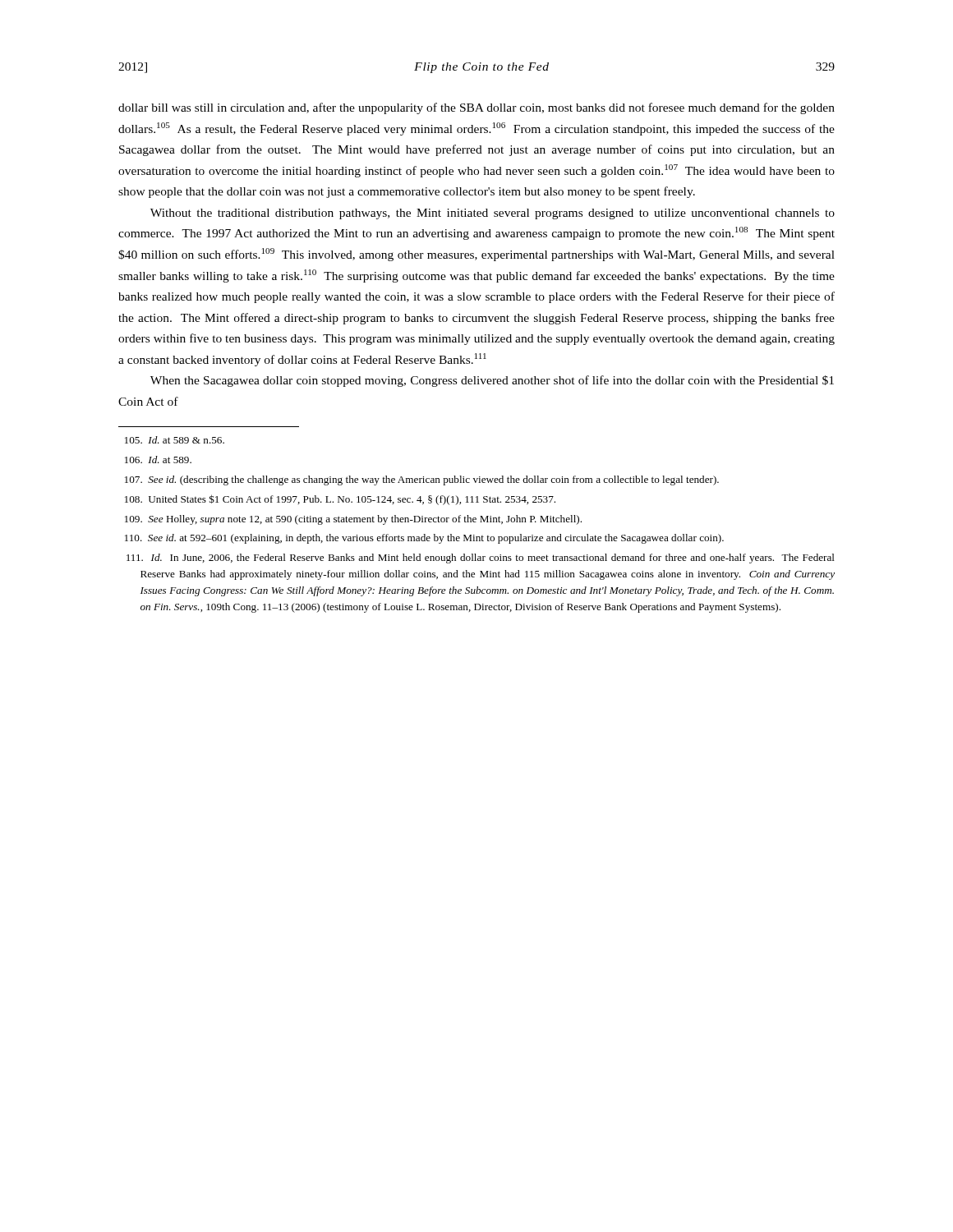Find the block starting "Id. at 589 & n.56."
This screenshot has height=1232, width=953.
172,440
